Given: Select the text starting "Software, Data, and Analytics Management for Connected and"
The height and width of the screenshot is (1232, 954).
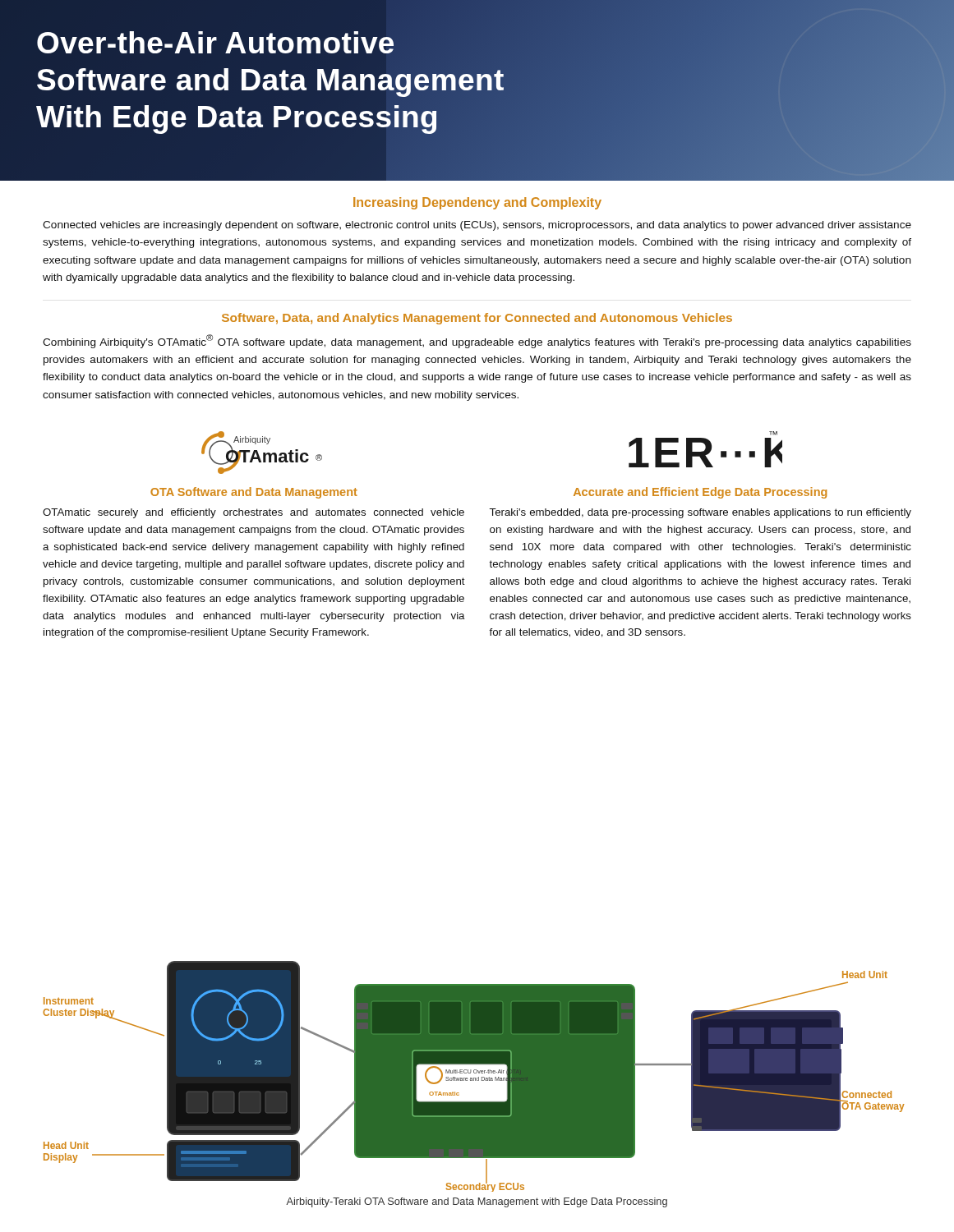Looking at the screenshot, I should point(477,317).
